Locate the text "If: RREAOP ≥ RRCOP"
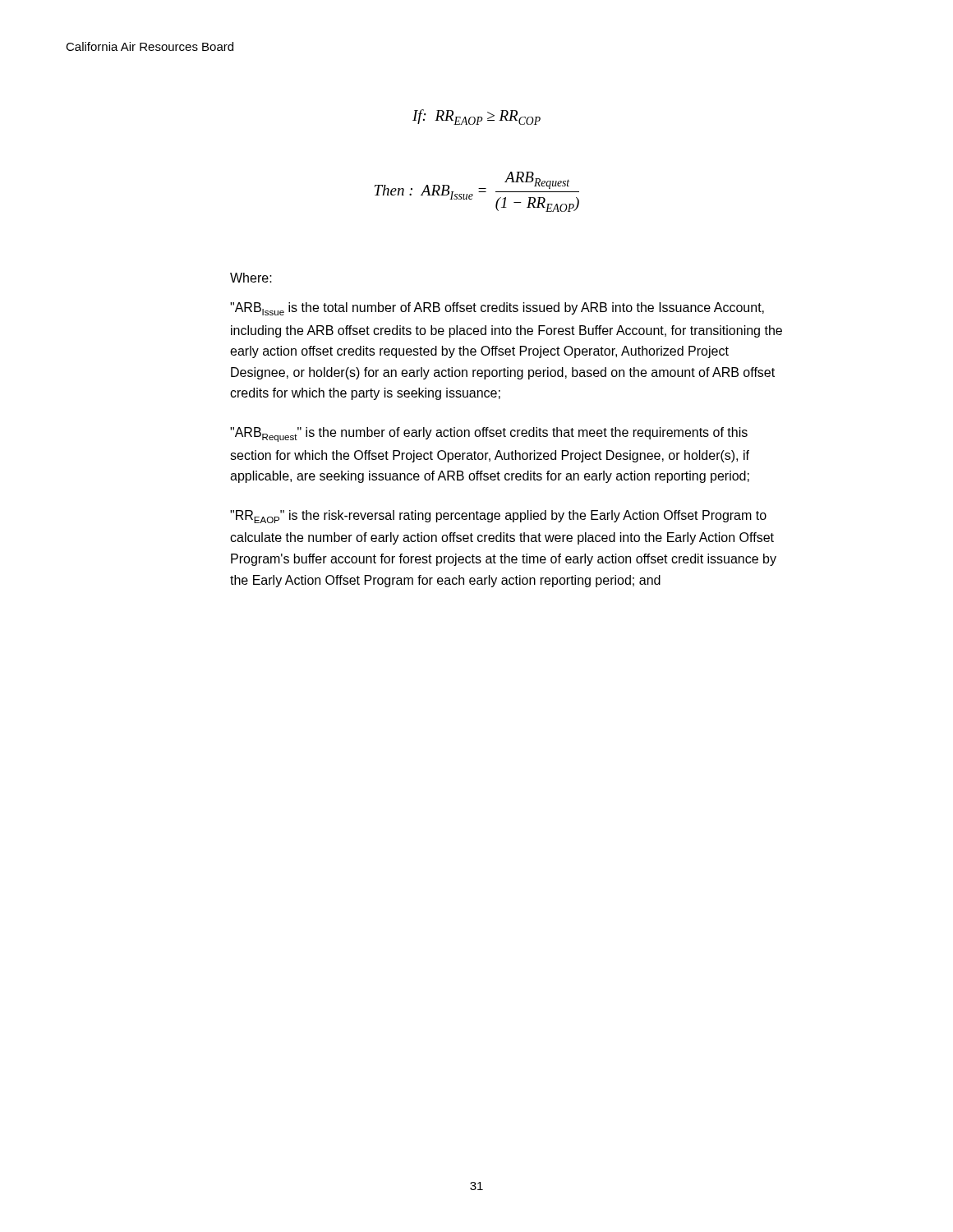 click(476, 117)
